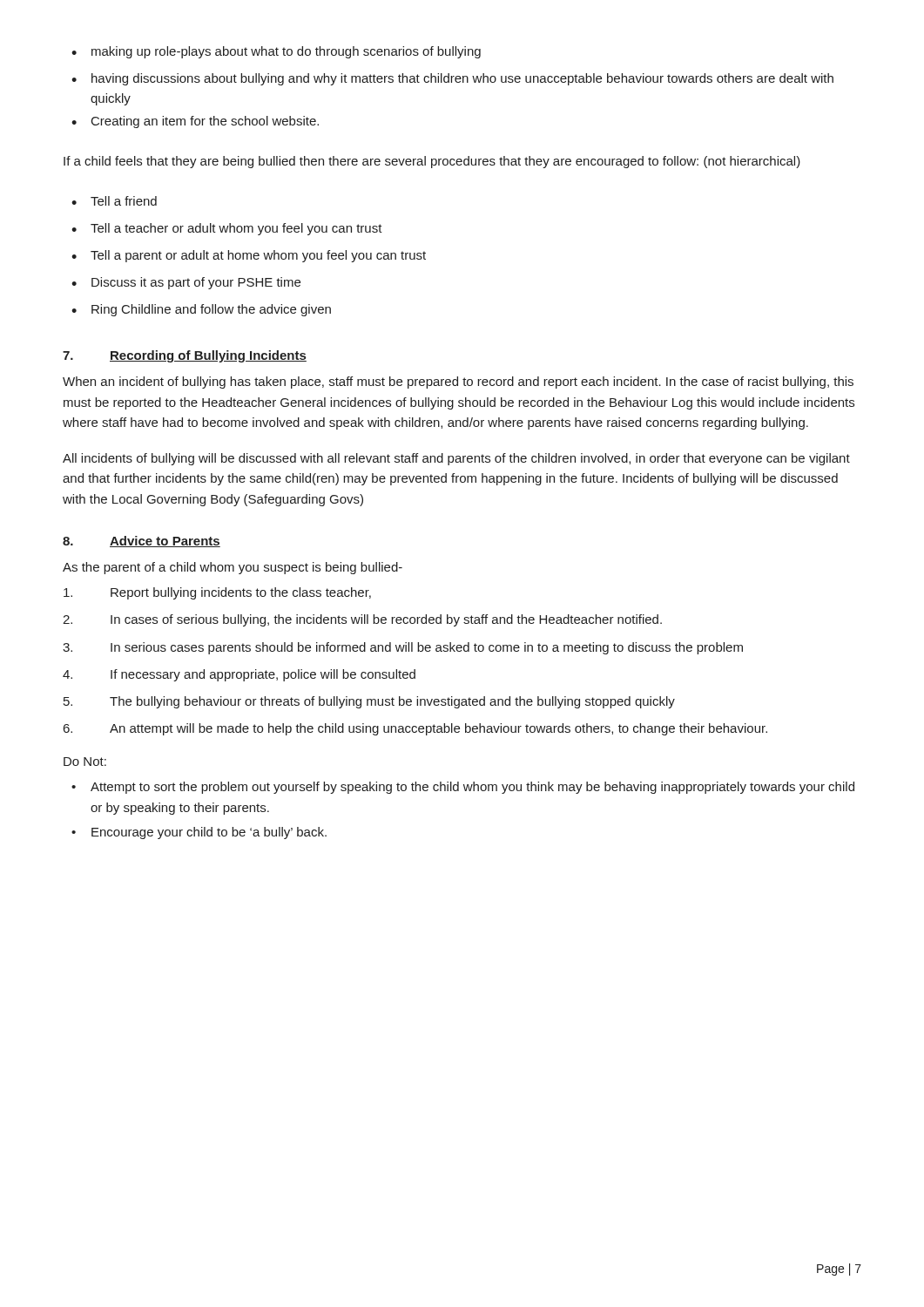Find the text block containing "When an incident"
This screenshot has height=1307, width=924.
coord(459,402)
